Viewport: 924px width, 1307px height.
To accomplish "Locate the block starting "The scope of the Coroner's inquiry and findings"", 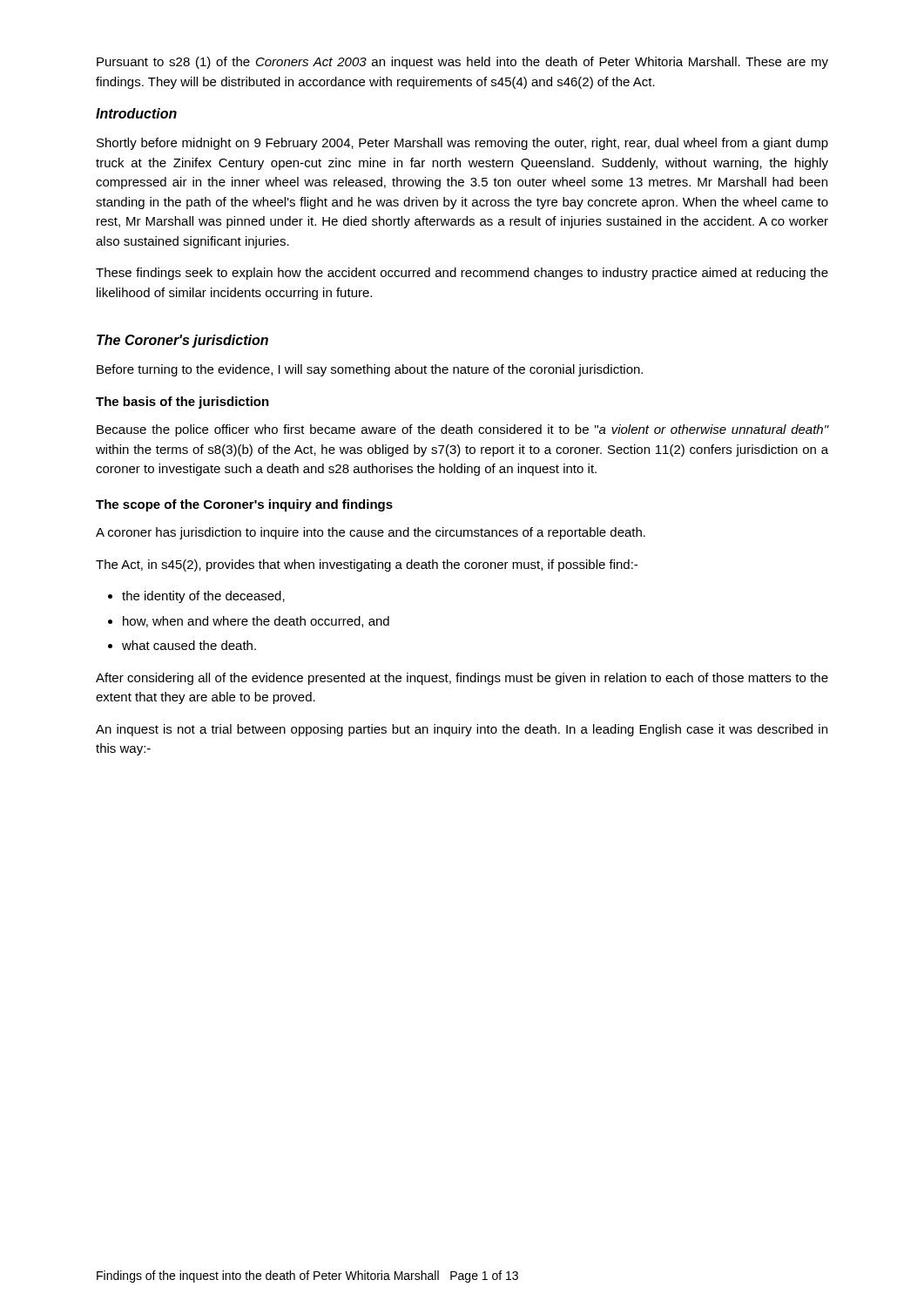I will click(x=244, y=505).
